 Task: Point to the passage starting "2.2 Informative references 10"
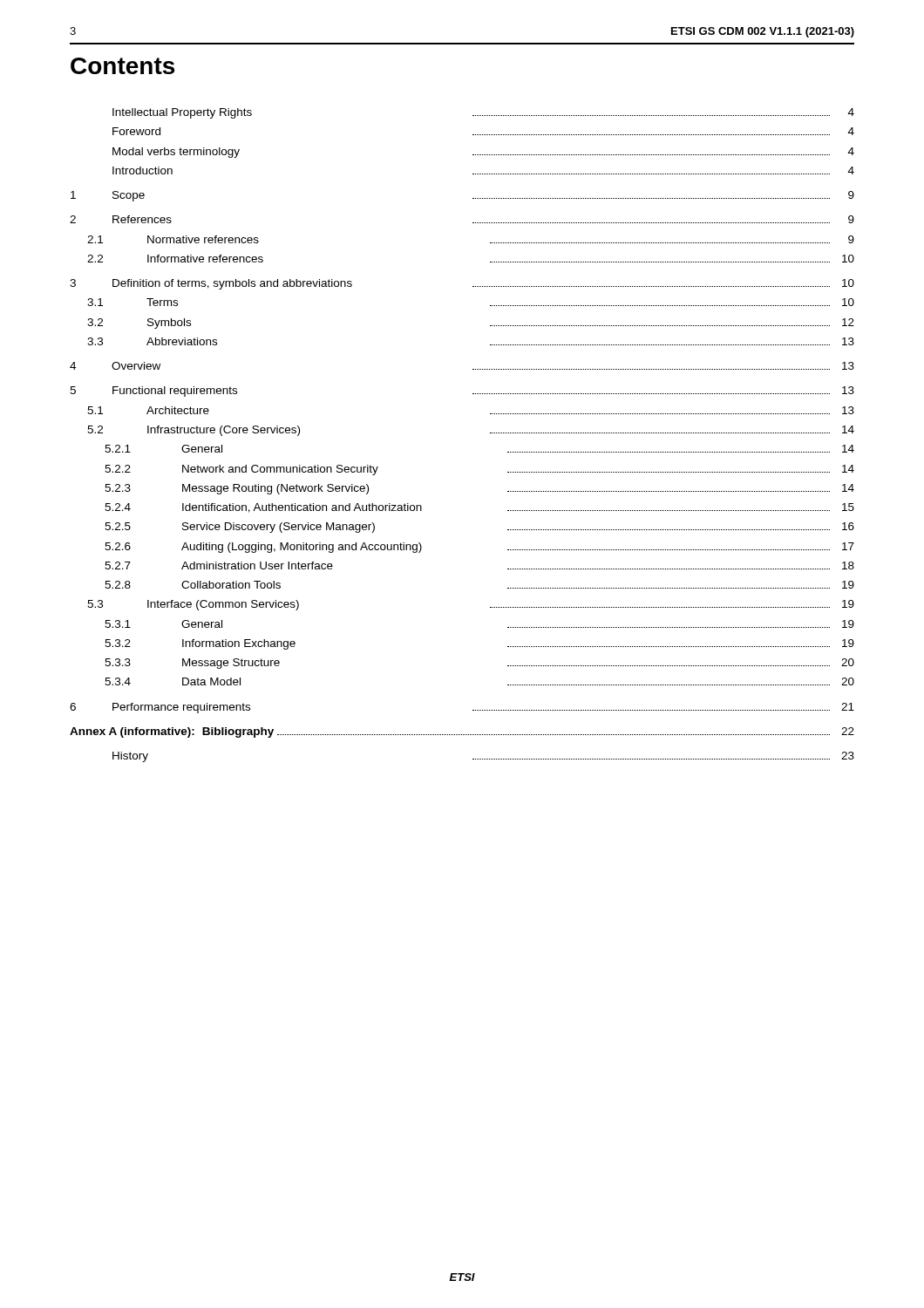point(91,259)
